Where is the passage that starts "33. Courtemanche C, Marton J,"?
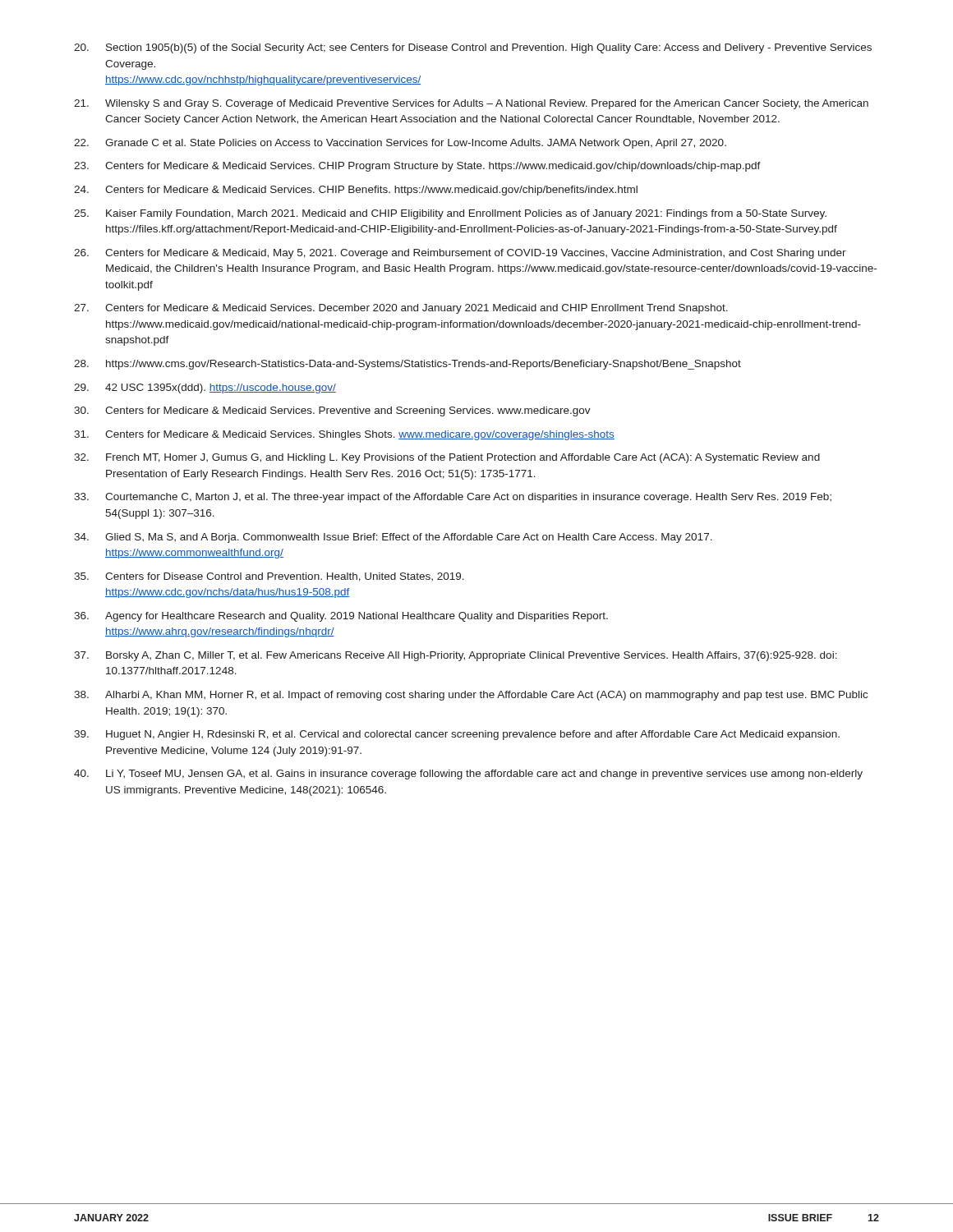The width and height of the screenshot is (953, 1232). (476, 505)
